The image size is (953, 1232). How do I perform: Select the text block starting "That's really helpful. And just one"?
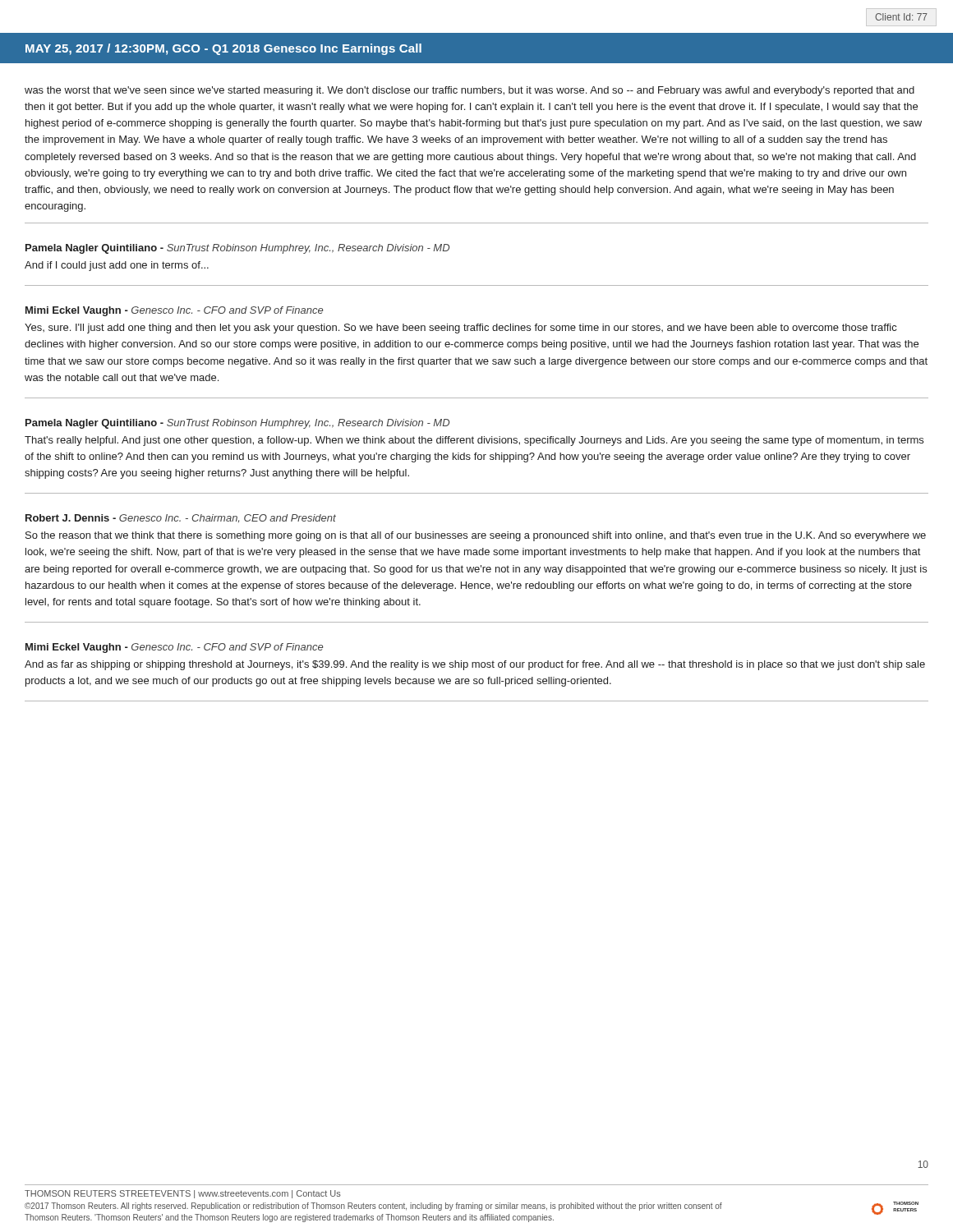pos(474,456)
